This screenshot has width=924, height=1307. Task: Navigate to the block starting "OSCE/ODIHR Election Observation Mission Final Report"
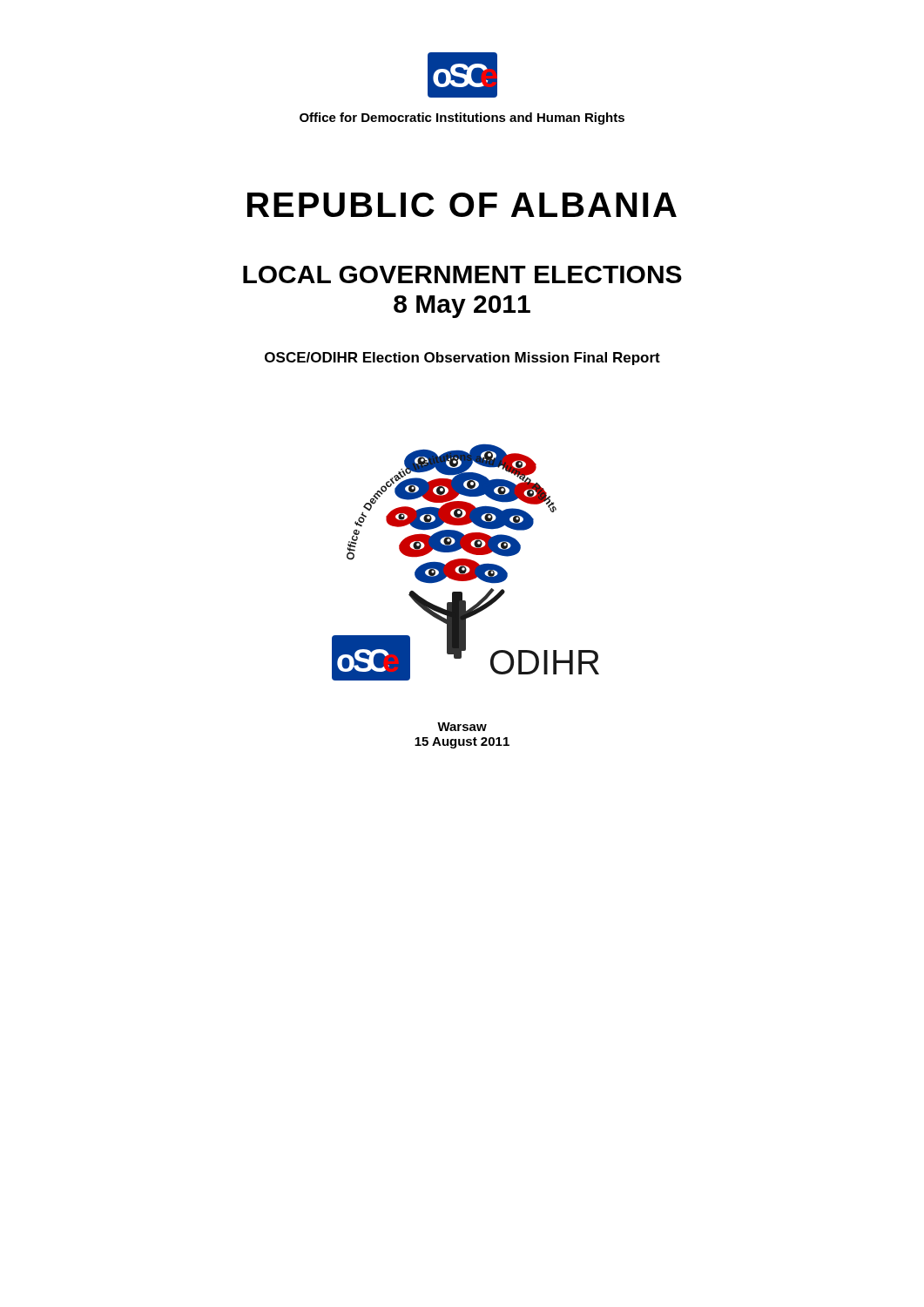[x=462, y=358]
